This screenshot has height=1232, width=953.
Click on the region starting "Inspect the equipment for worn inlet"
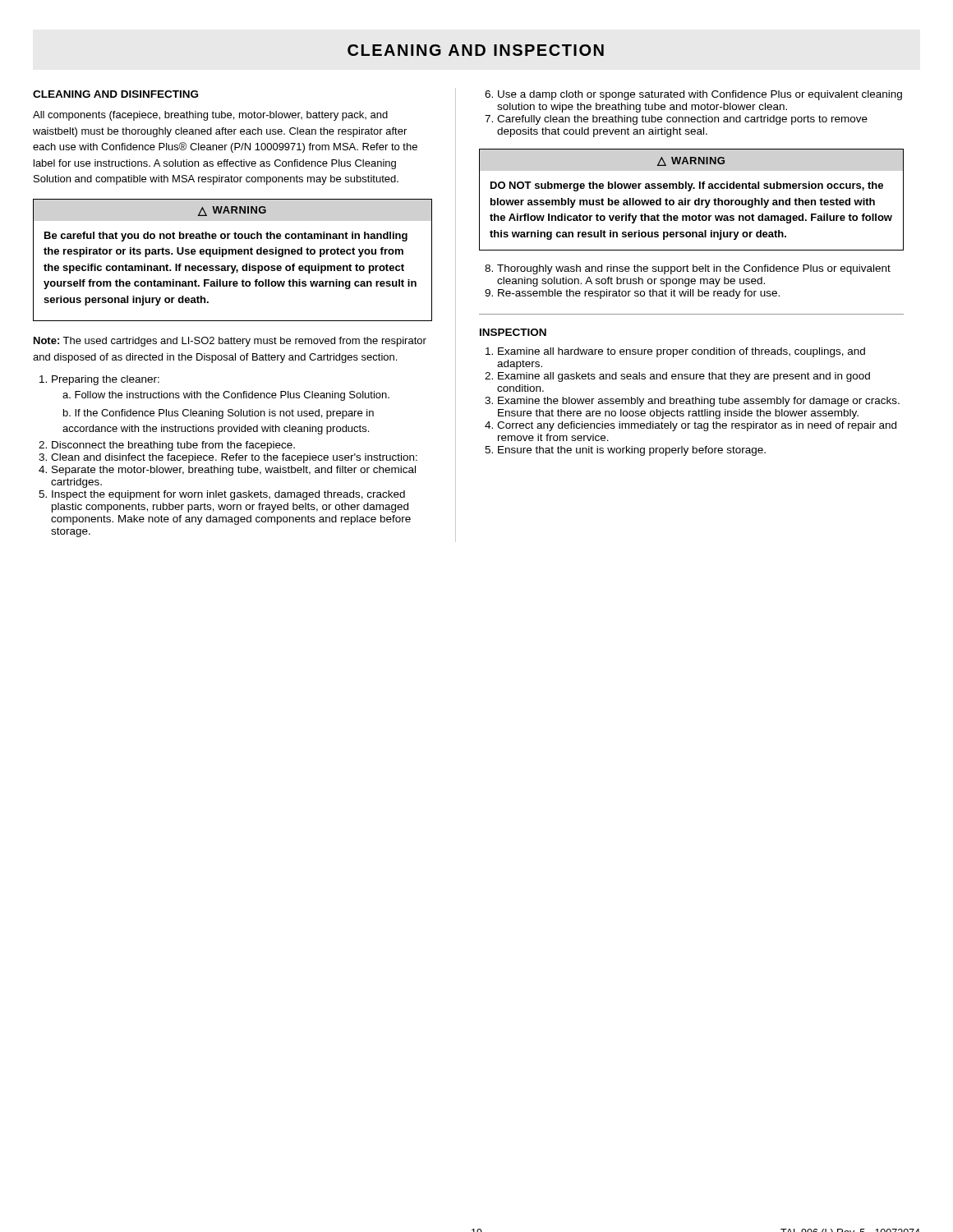point(241,512)
